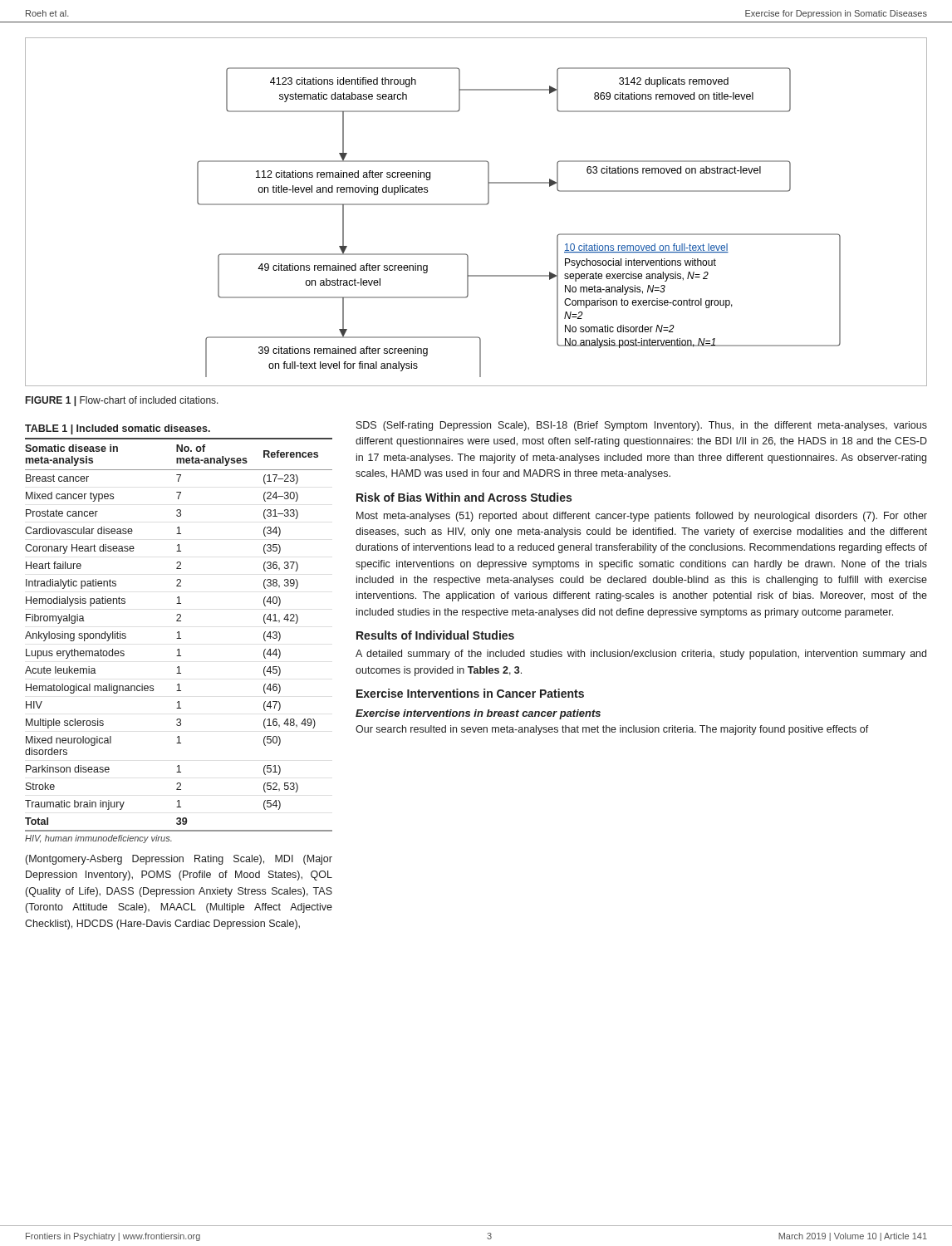952x1246 pixels.
Task: Click where it says "TABLE 1 | Included somatic diseases."
Action: coord(118,429)
